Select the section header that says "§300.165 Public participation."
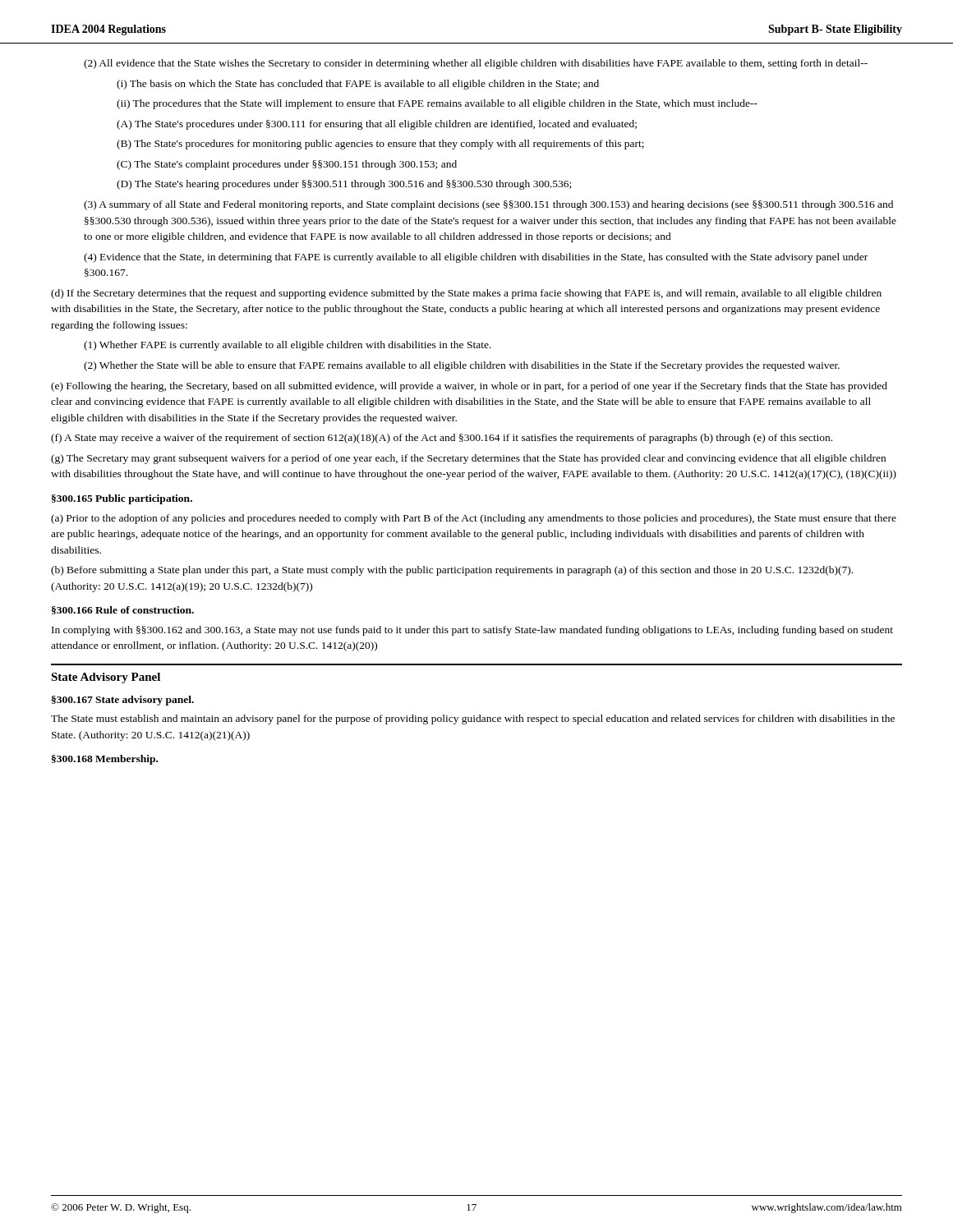Screen dimensions: 1232x953 tap(122, 498)
